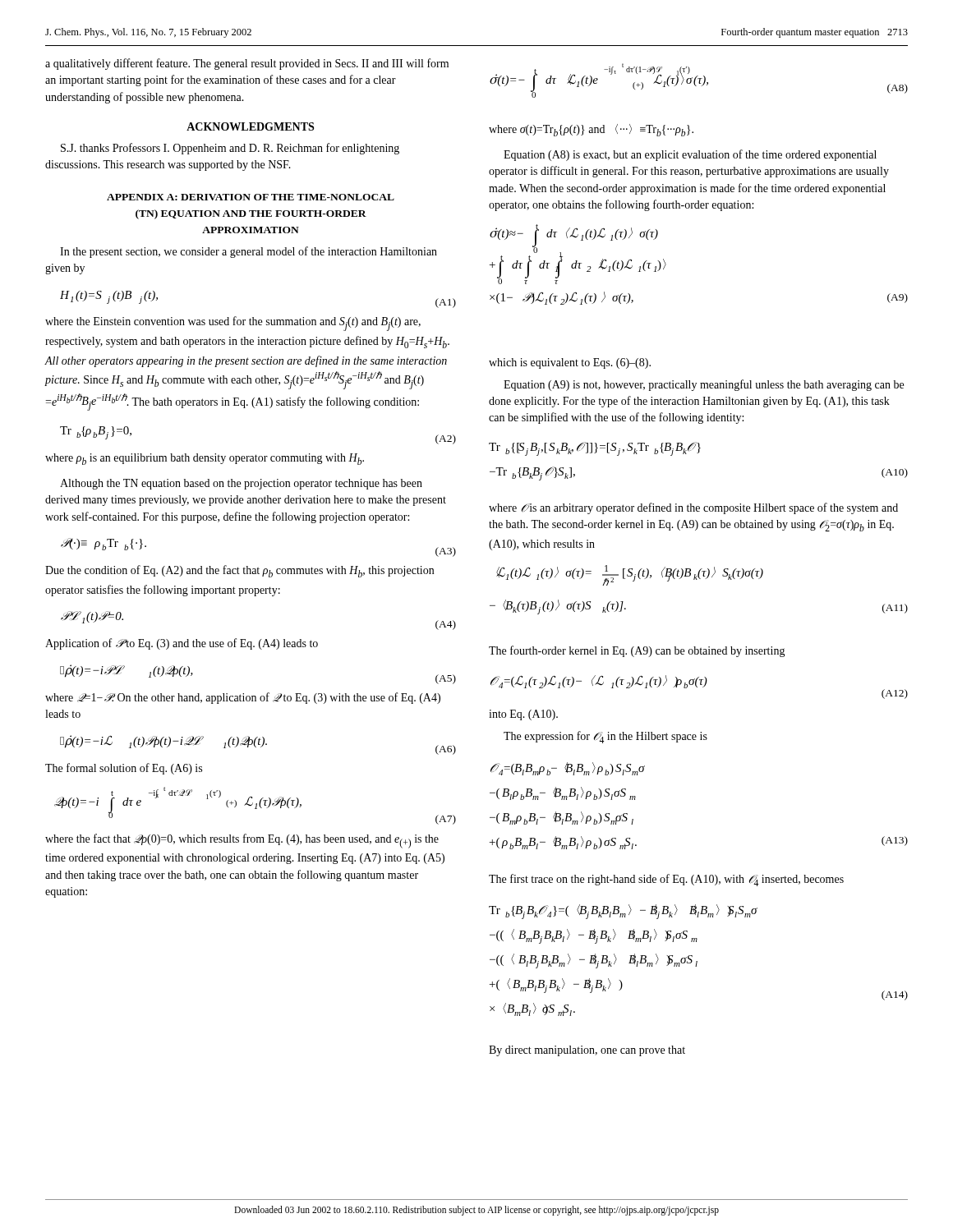Navigate to the block starting "H 1 (t)=S j (t)B j"

click(109, 299)
